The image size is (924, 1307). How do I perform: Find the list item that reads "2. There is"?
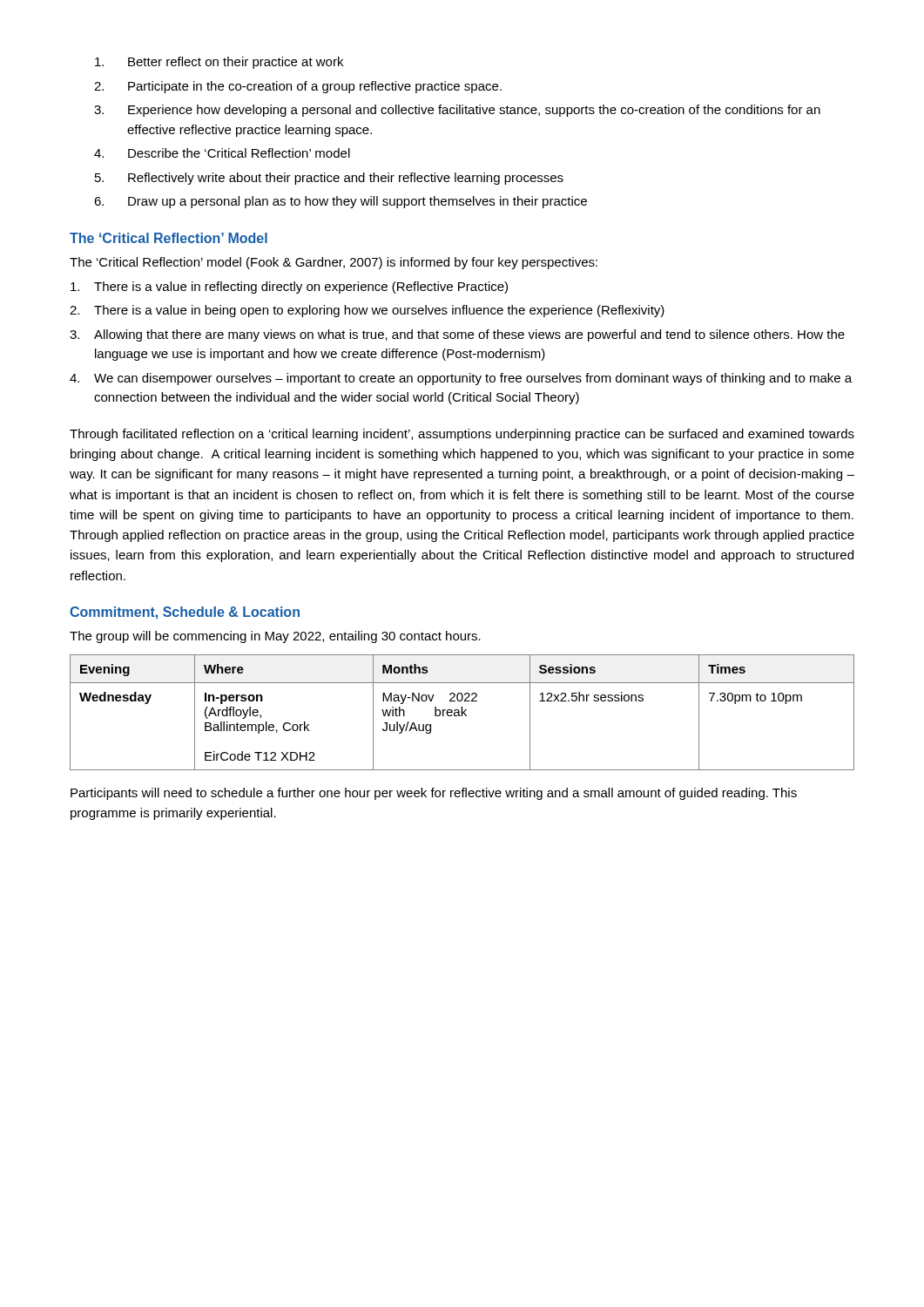tap(462, 311)
